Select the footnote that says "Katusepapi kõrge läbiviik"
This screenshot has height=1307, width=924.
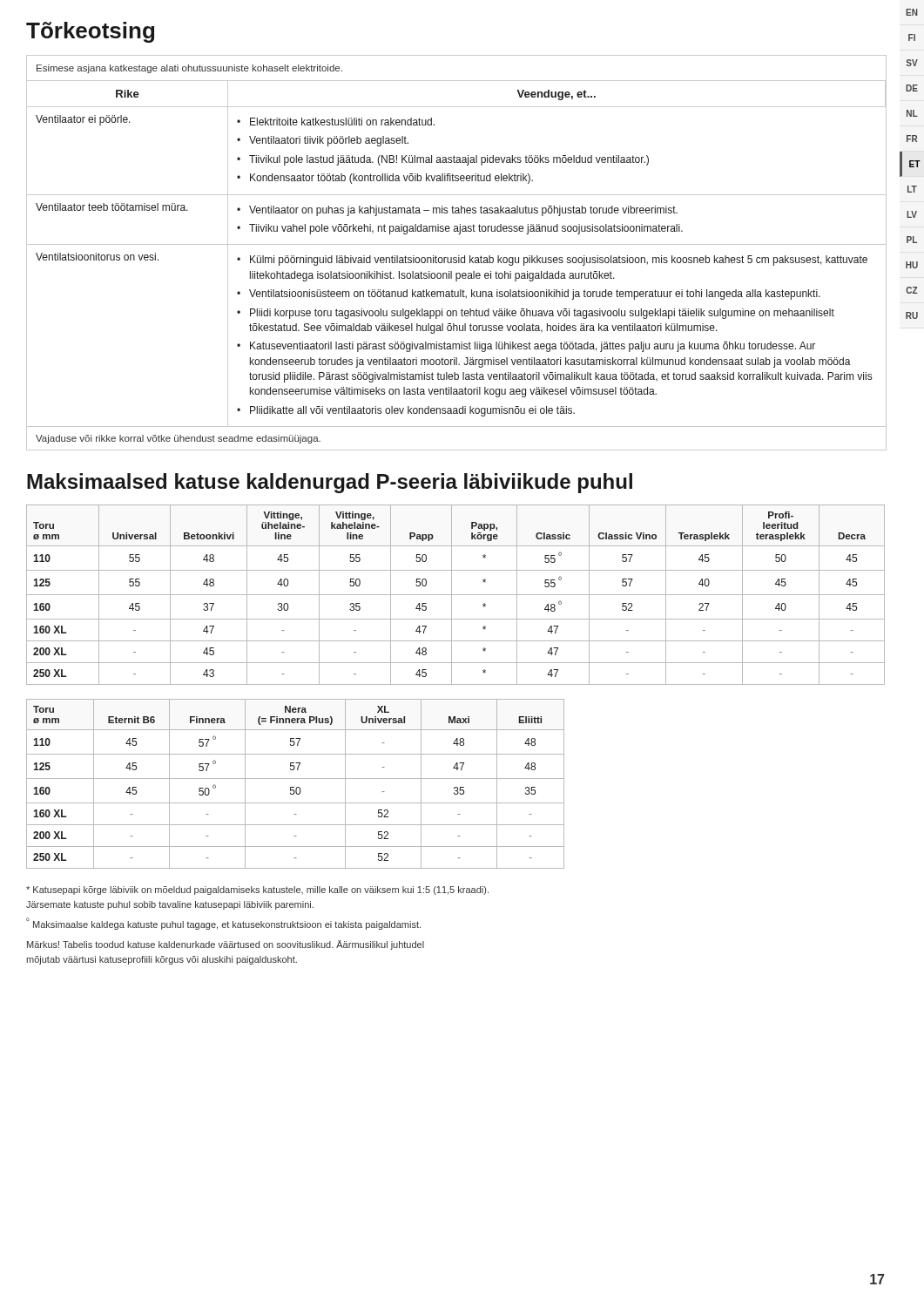pos(258,897)
